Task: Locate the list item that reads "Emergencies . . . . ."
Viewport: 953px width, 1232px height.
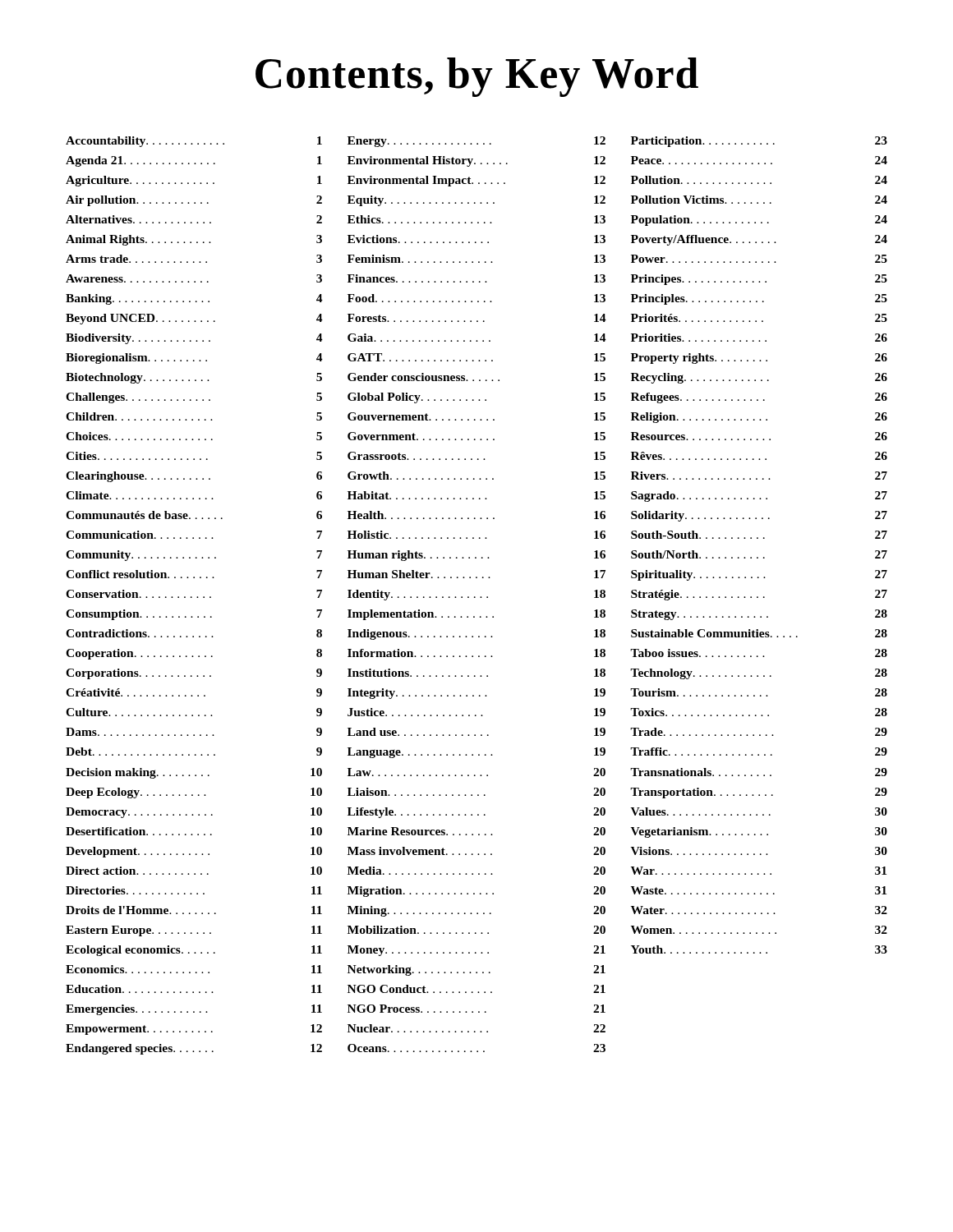Action: point(194,1008)
